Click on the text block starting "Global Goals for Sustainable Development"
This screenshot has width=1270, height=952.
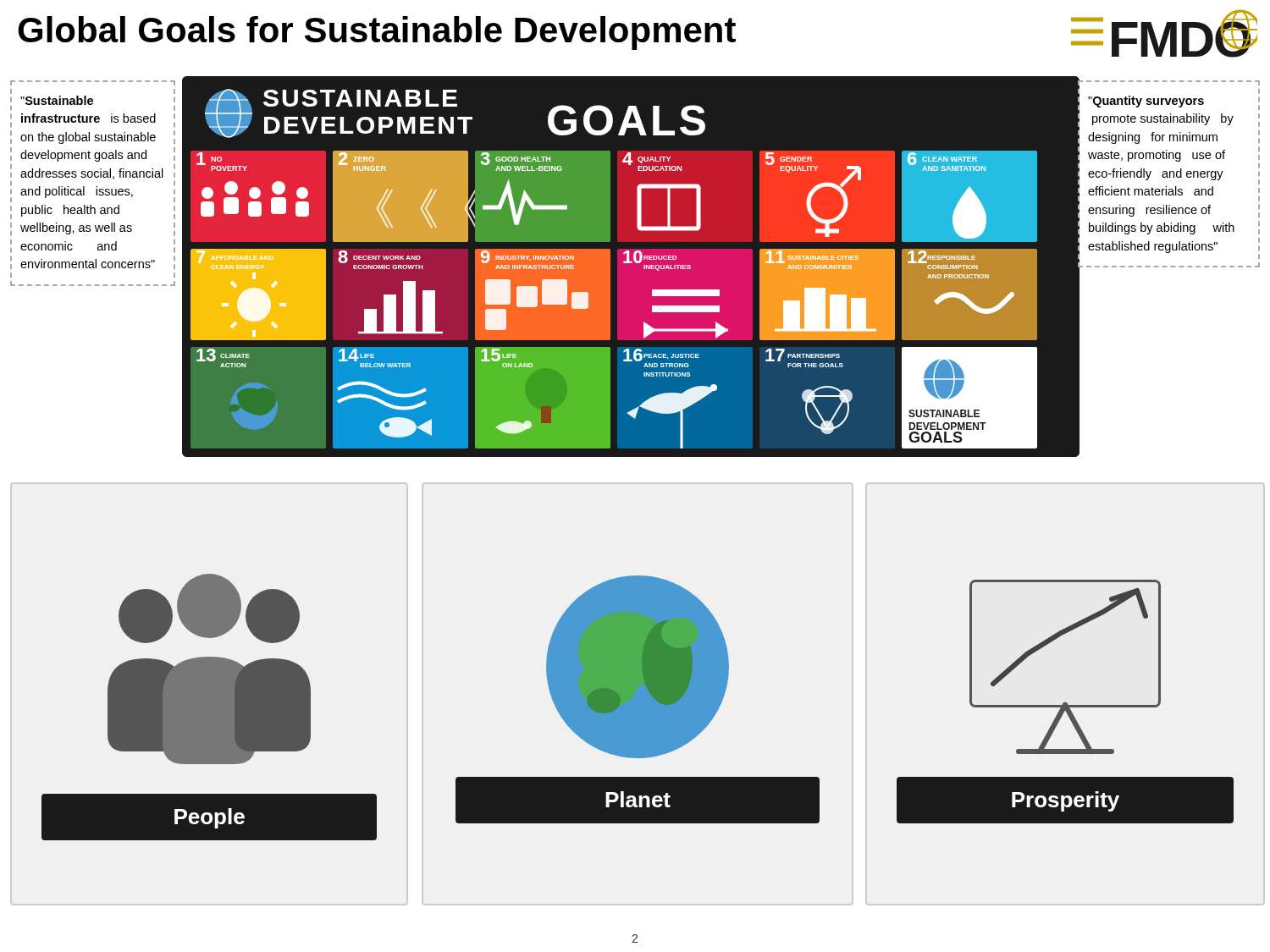click(377, 30)
